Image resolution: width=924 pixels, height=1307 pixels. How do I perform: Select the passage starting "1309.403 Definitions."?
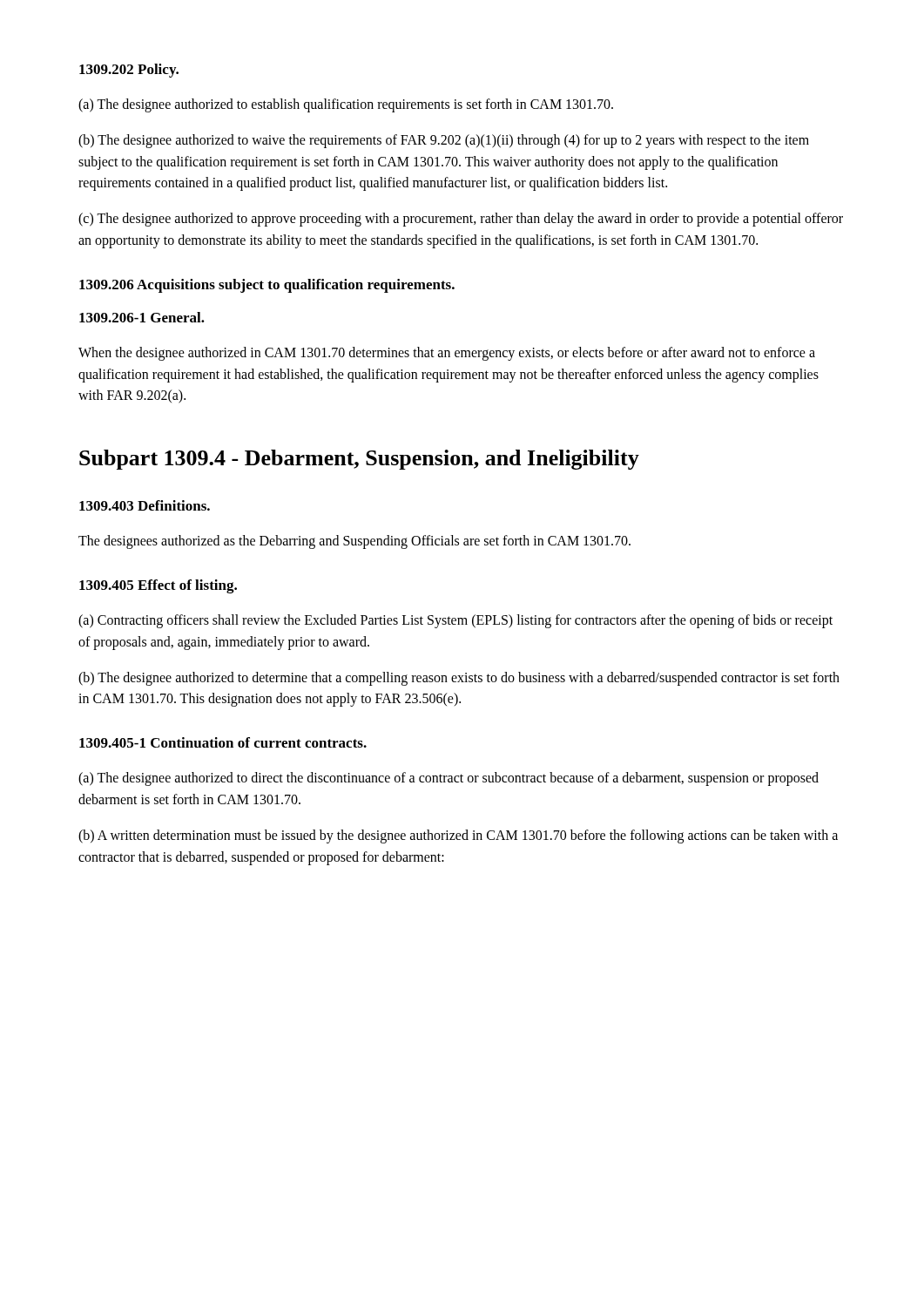pos(144,506)
